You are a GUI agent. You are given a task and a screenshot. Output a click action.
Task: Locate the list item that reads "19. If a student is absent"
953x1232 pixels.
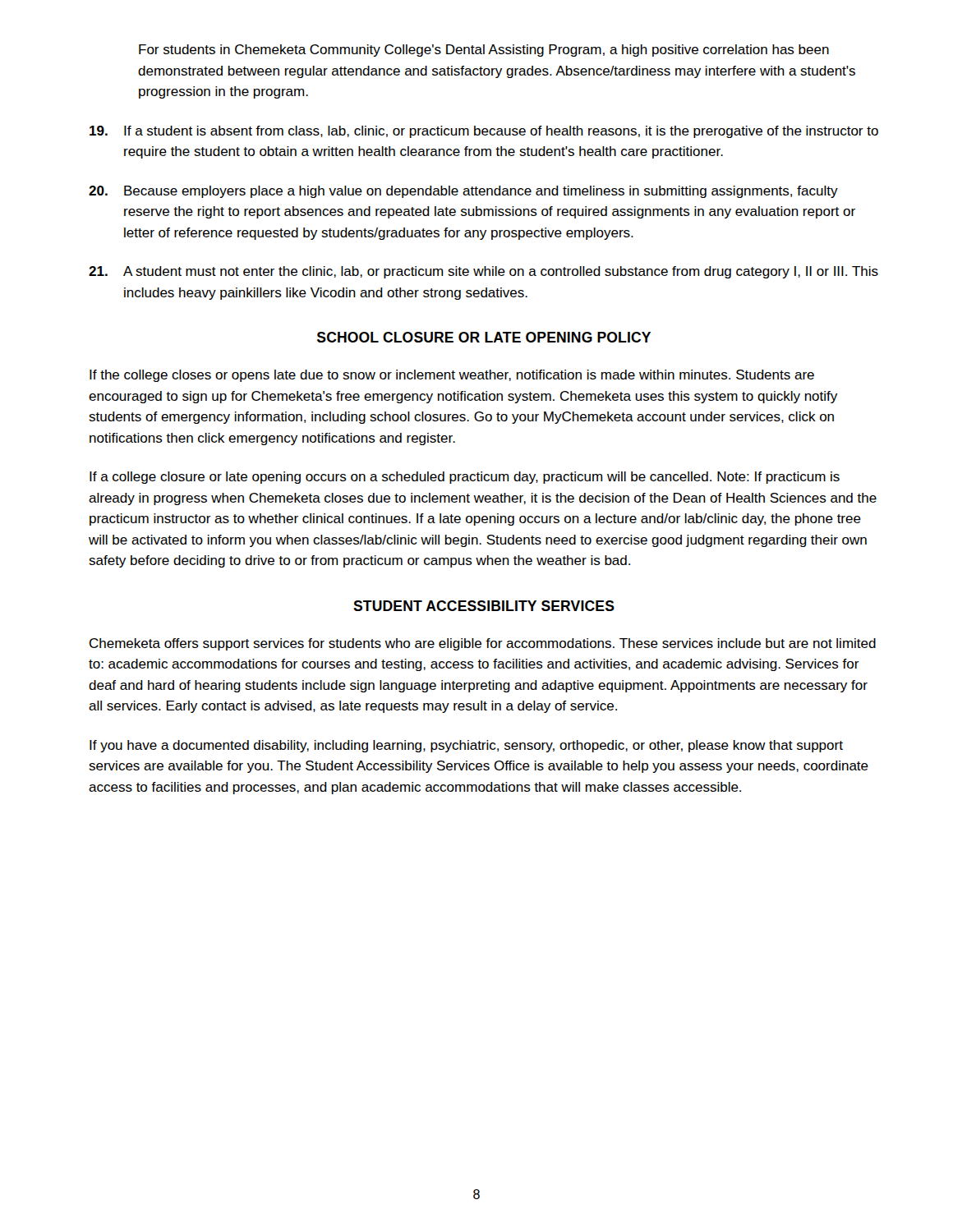coord(484,141)
